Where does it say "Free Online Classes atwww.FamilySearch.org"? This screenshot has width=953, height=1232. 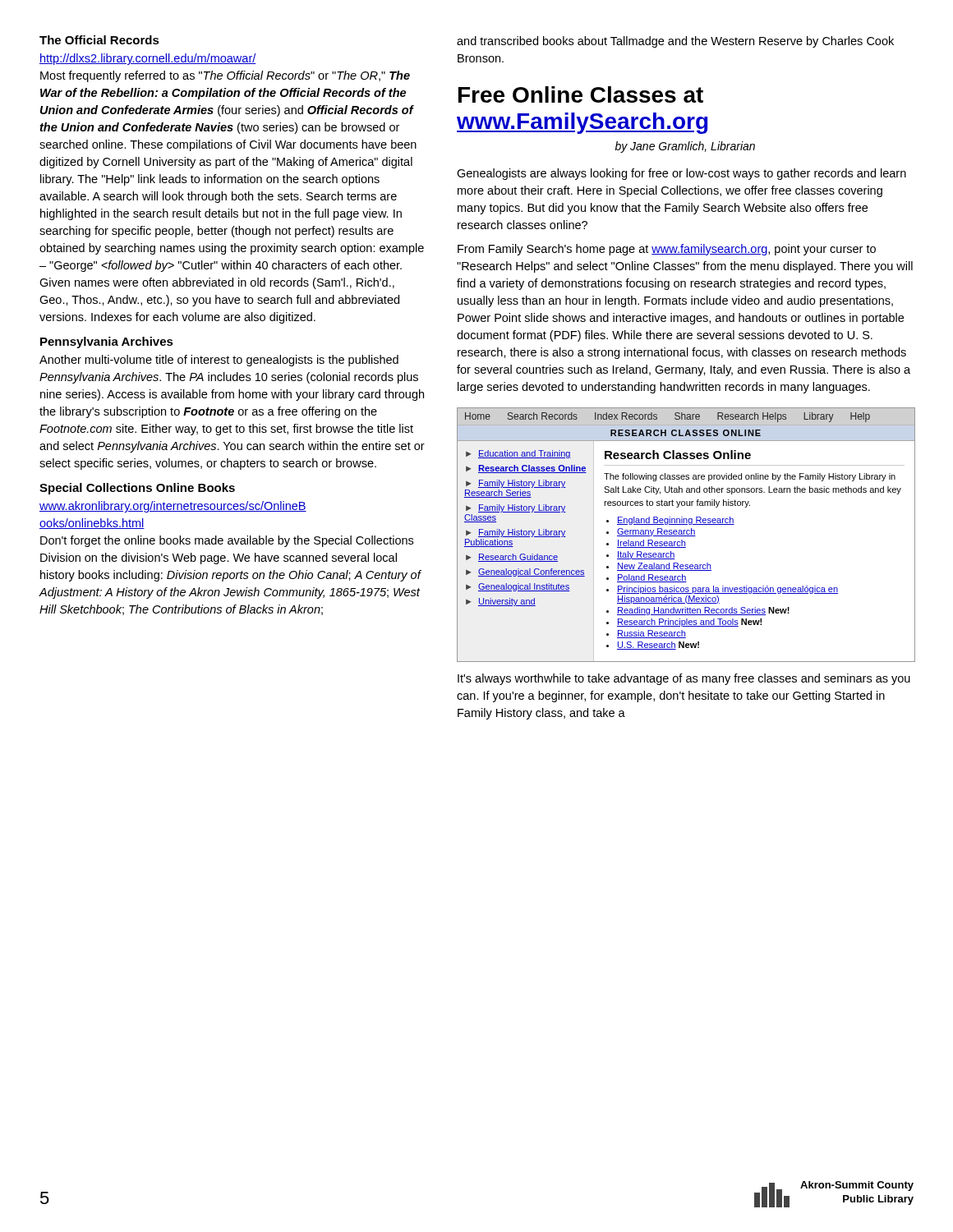[x=685, y=109]
